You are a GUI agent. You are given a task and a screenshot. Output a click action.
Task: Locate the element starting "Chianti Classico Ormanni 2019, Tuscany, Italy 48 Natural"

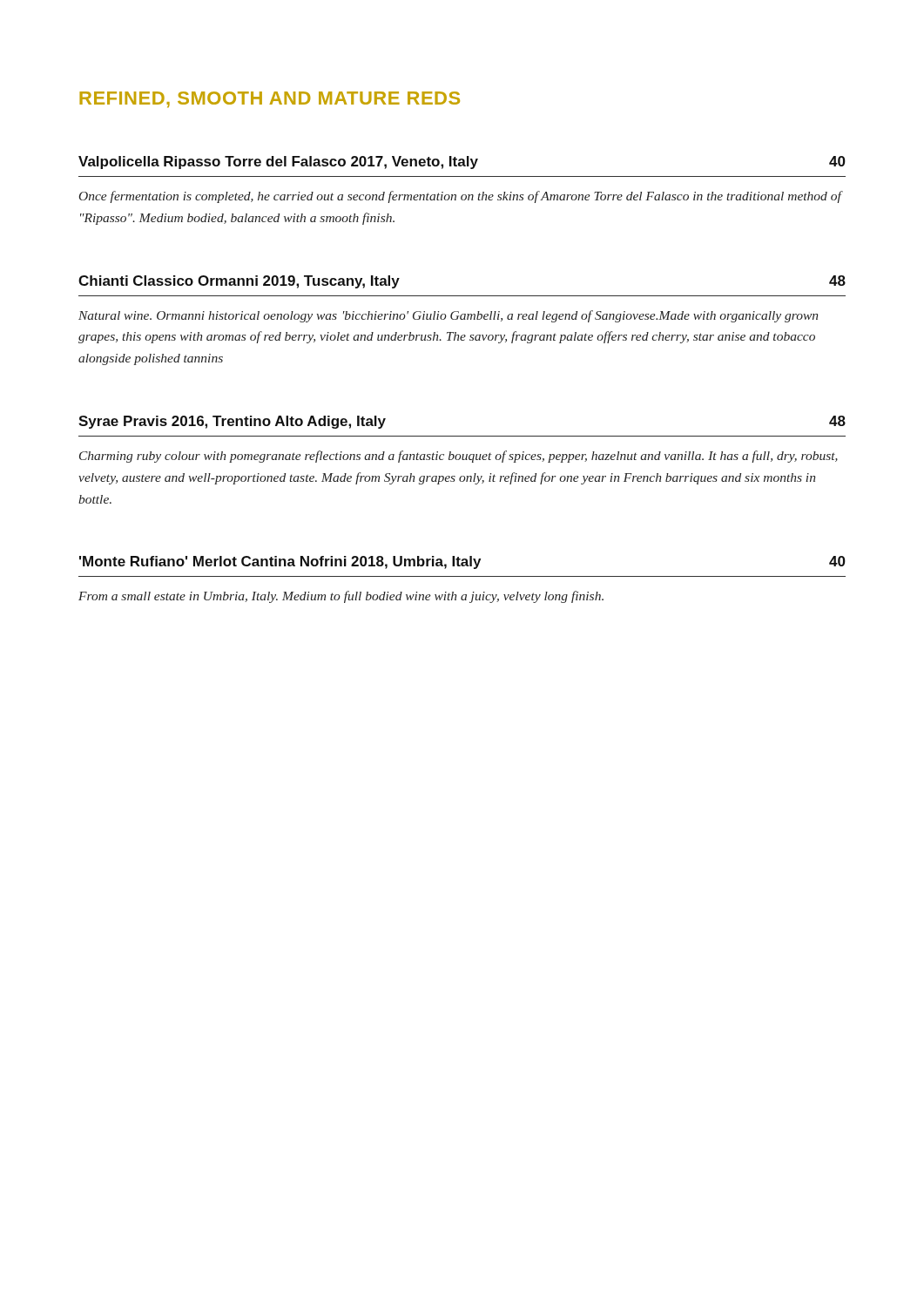tap(462, 321)
